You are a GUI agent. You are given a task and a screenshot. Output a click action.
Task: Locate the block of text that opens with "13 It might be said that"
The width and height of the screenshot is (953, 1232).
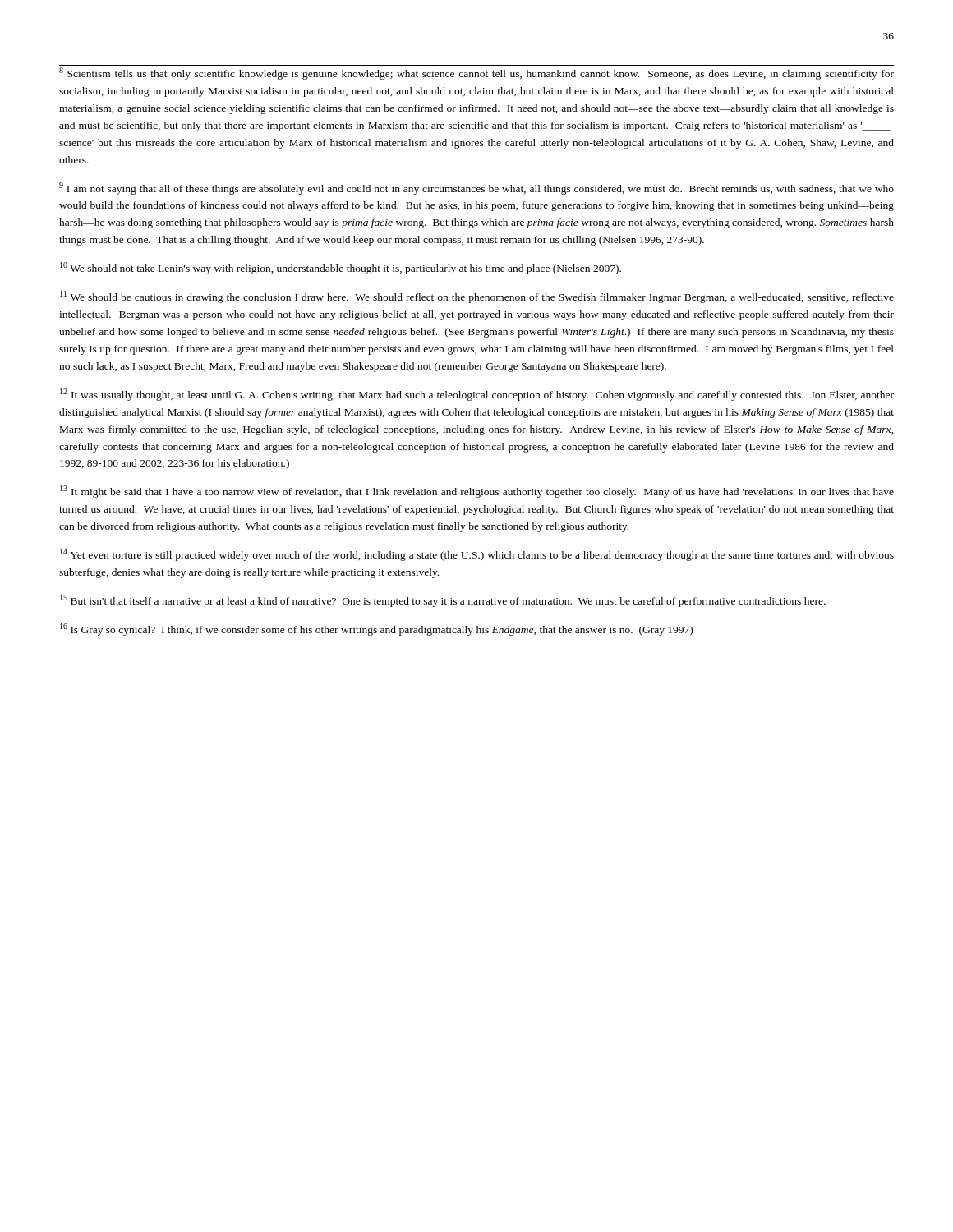[x=476, y=510]
